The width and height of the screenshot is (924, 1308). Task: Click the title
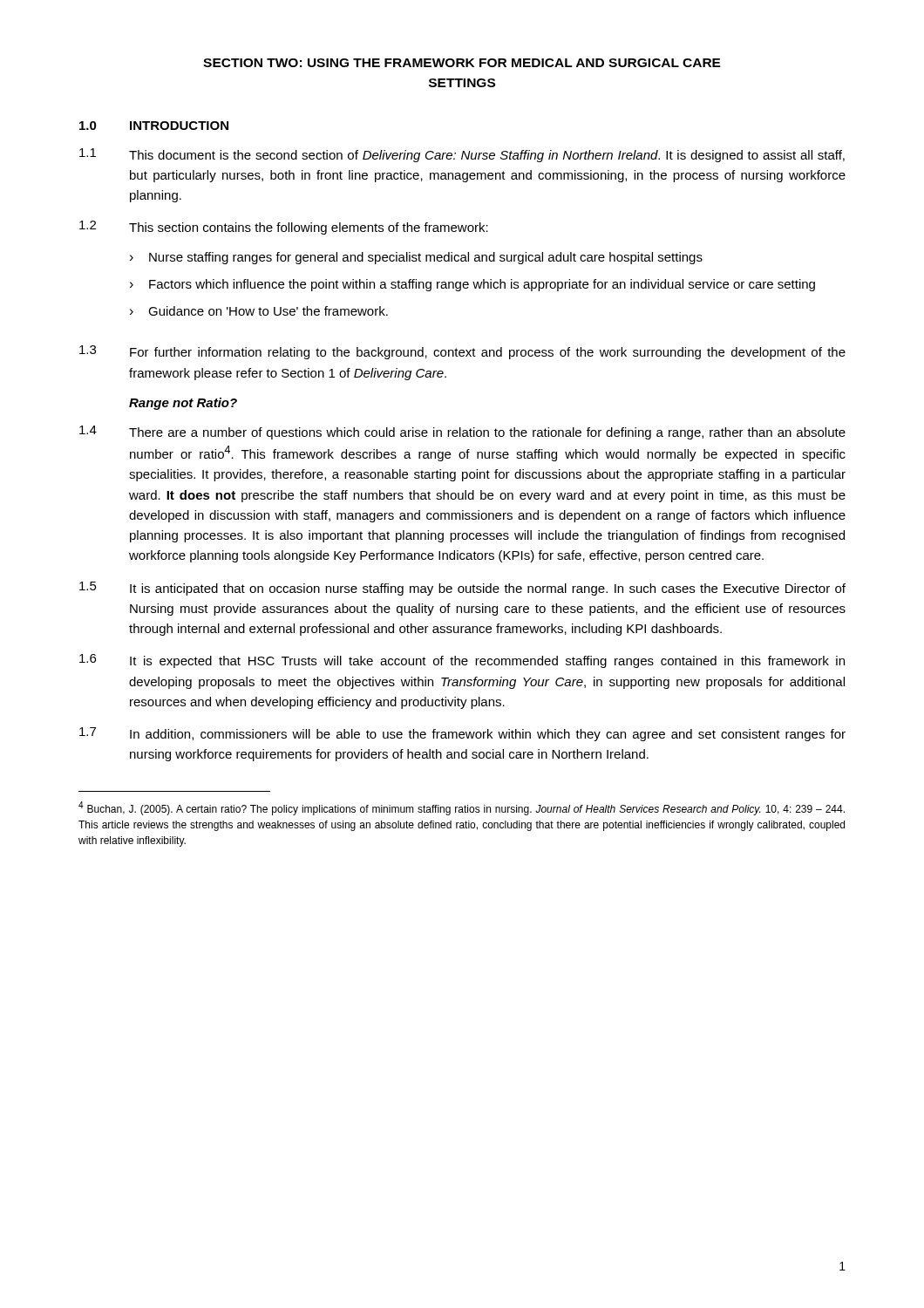[x=462, y=72]
